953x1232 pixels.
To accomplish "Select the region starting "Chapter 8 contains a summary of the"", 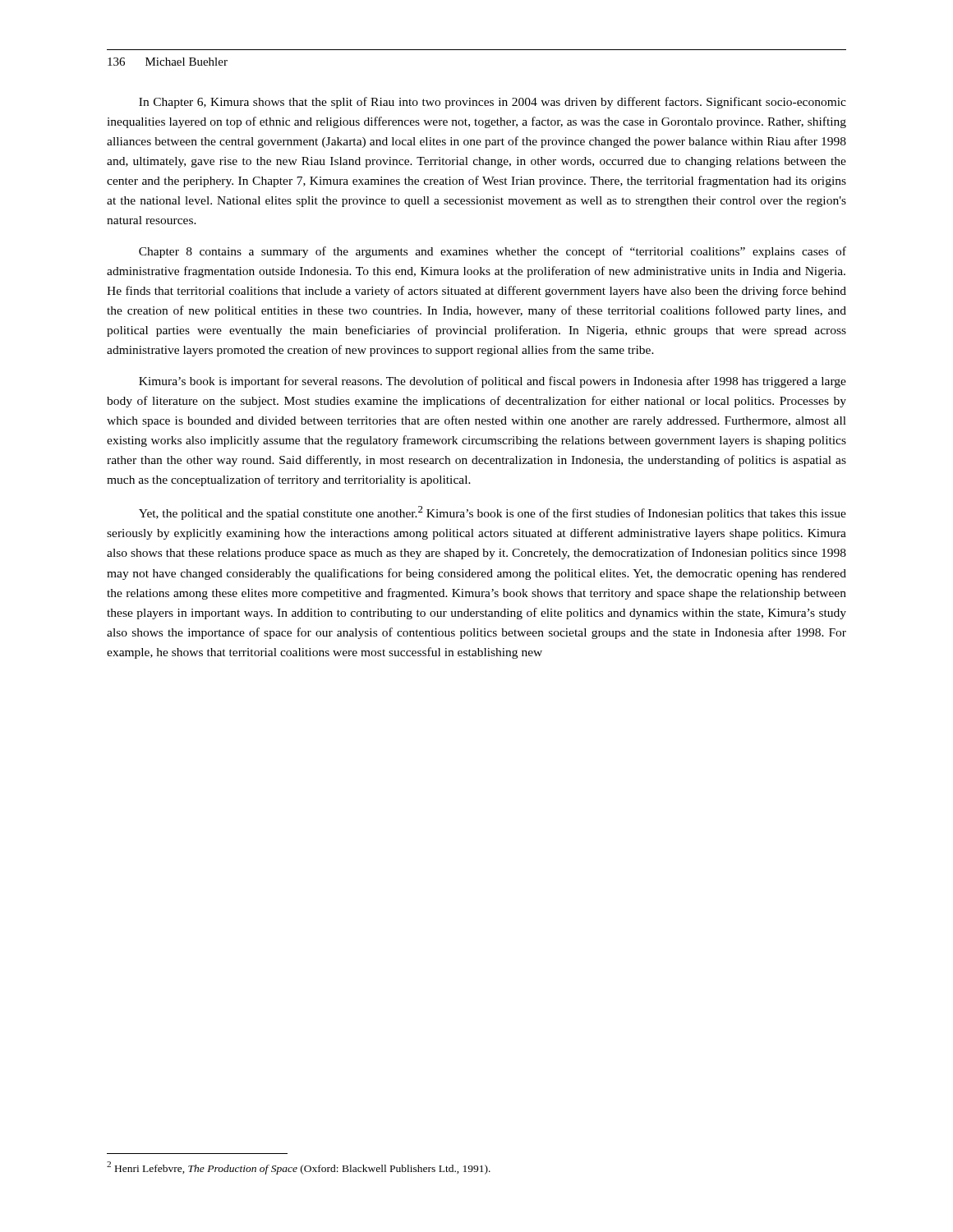I will [x=476, y=300].
